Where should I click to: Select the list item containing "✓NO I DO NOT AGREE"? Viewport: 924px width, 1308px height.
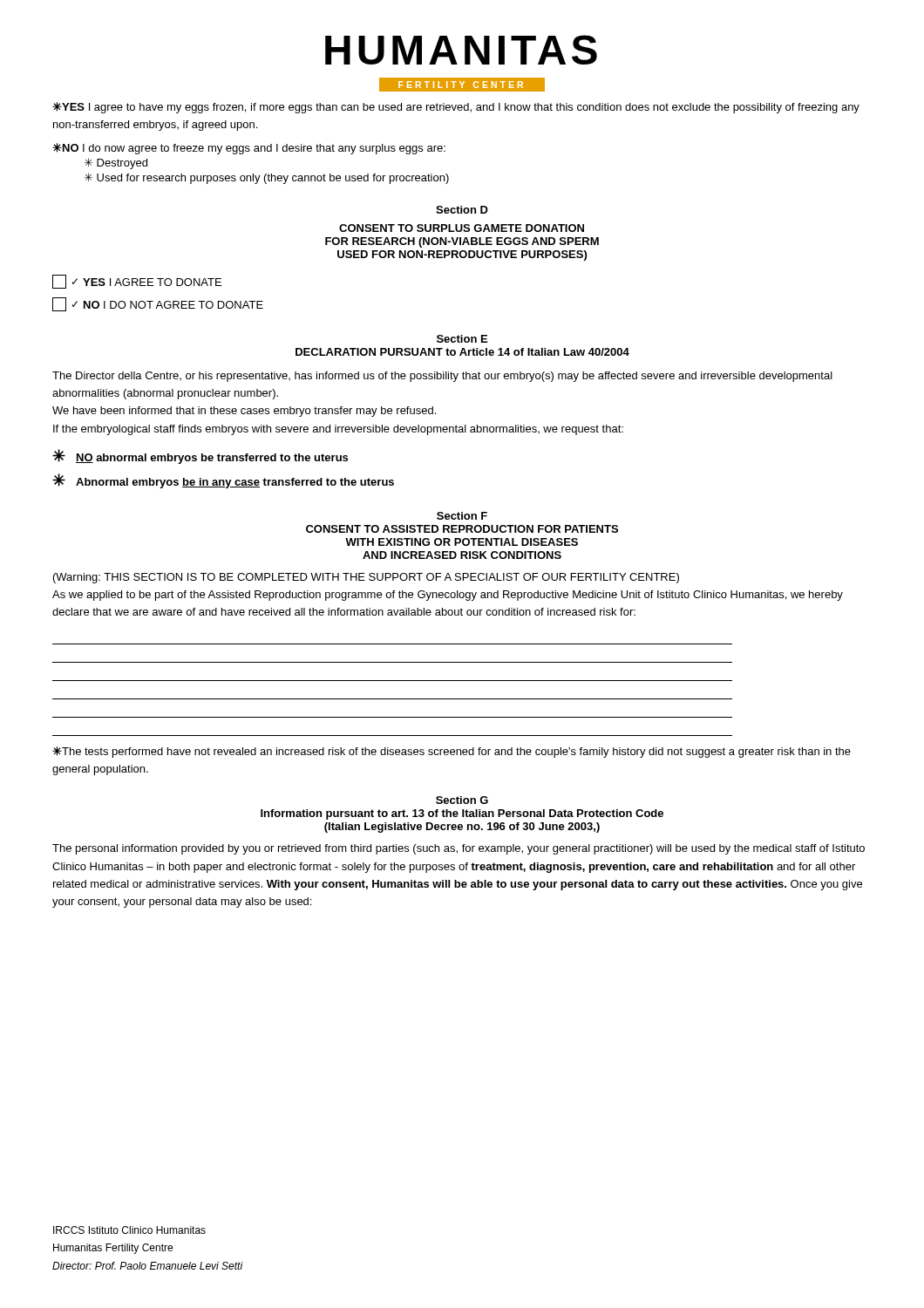[158, 305]
